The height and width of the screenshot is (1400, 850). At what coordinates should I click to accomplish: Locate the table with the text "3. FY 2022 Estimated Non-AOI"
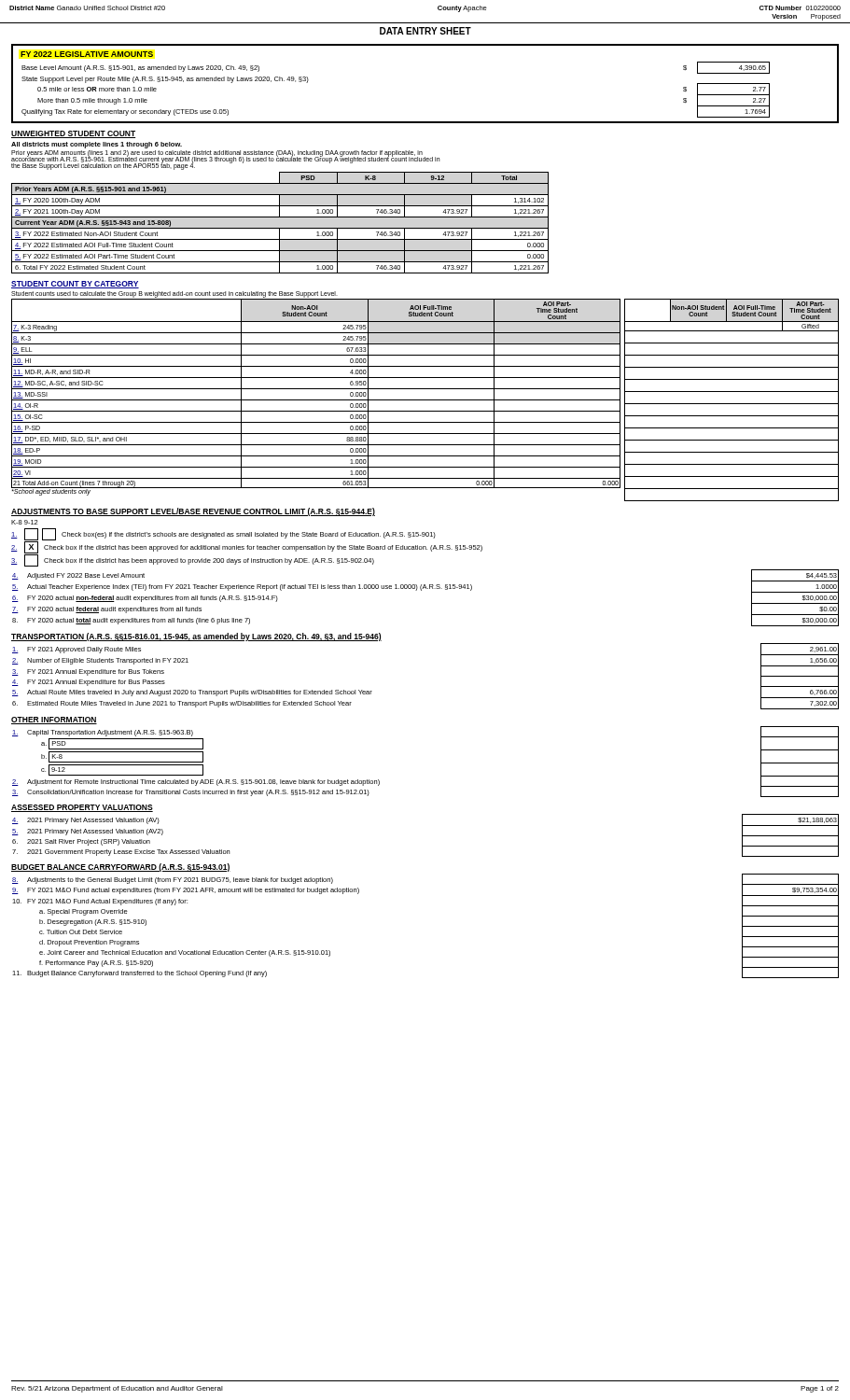[x=425, y=223]
